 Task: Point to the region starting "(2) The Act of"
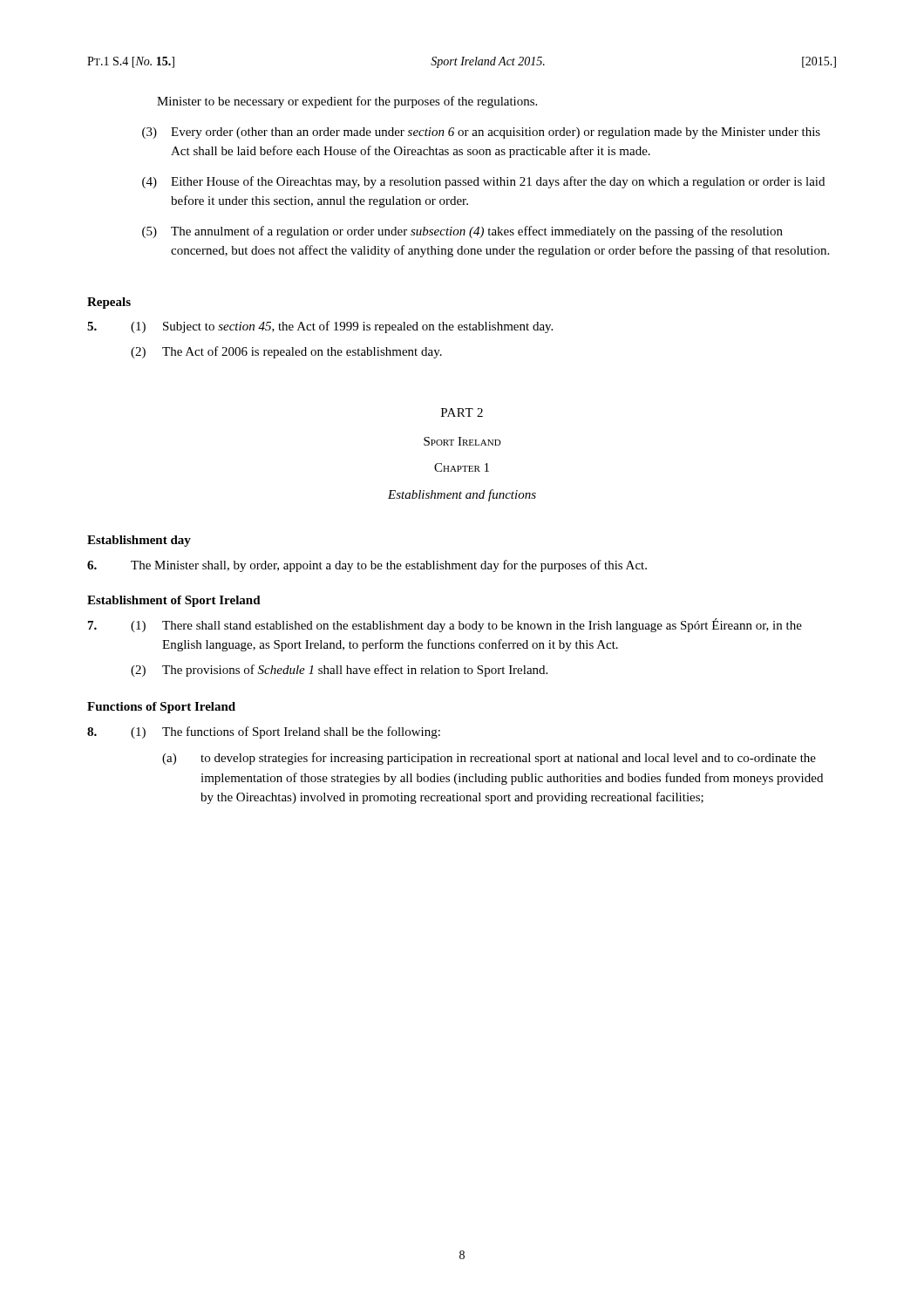(x=287, y=351)
